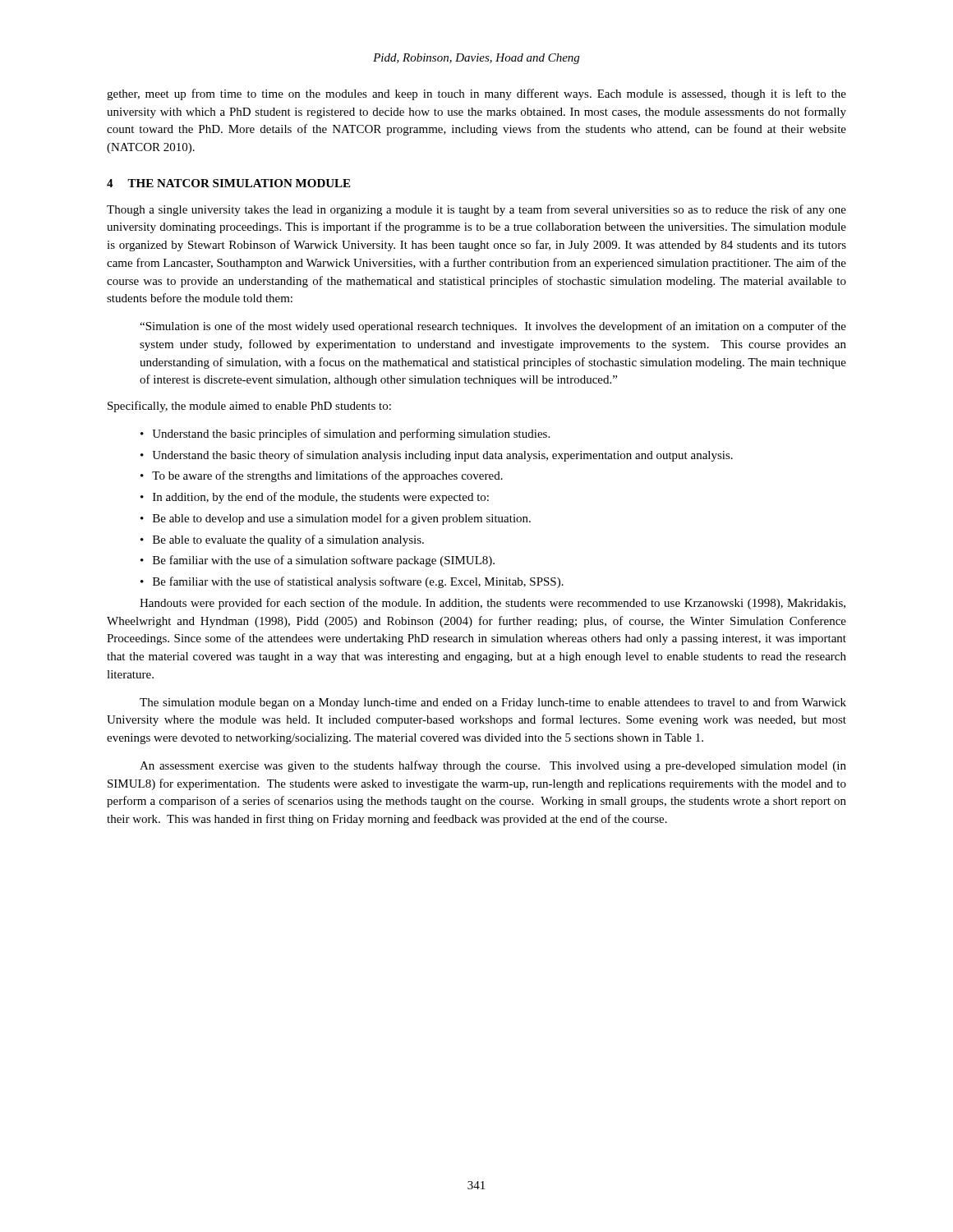
Task: Find the text block with the text "An assessment exercise"
Action: [x=476, y=792]
